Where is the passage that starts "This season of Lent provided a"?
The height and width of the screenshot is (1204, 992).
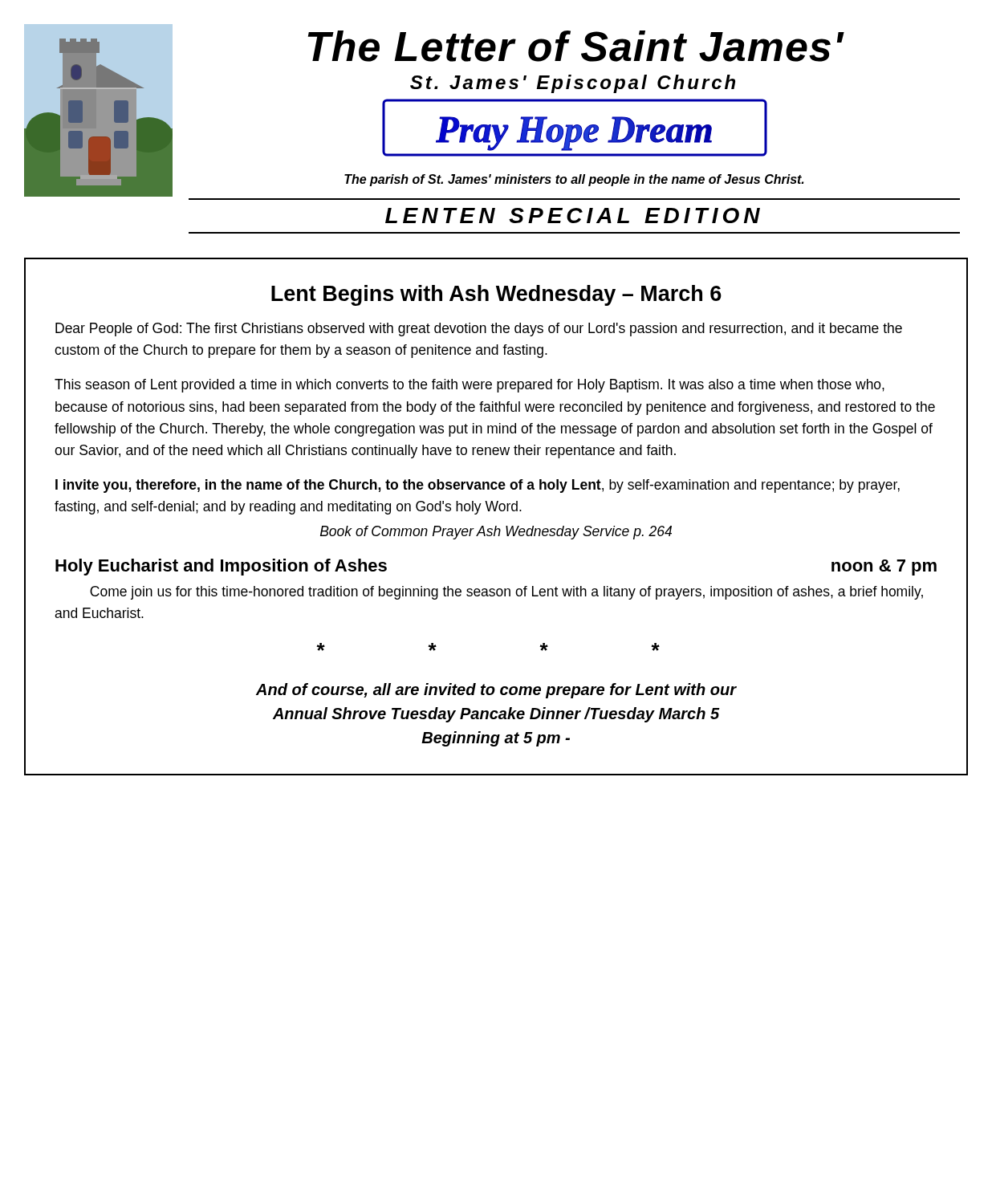point(495,417)
